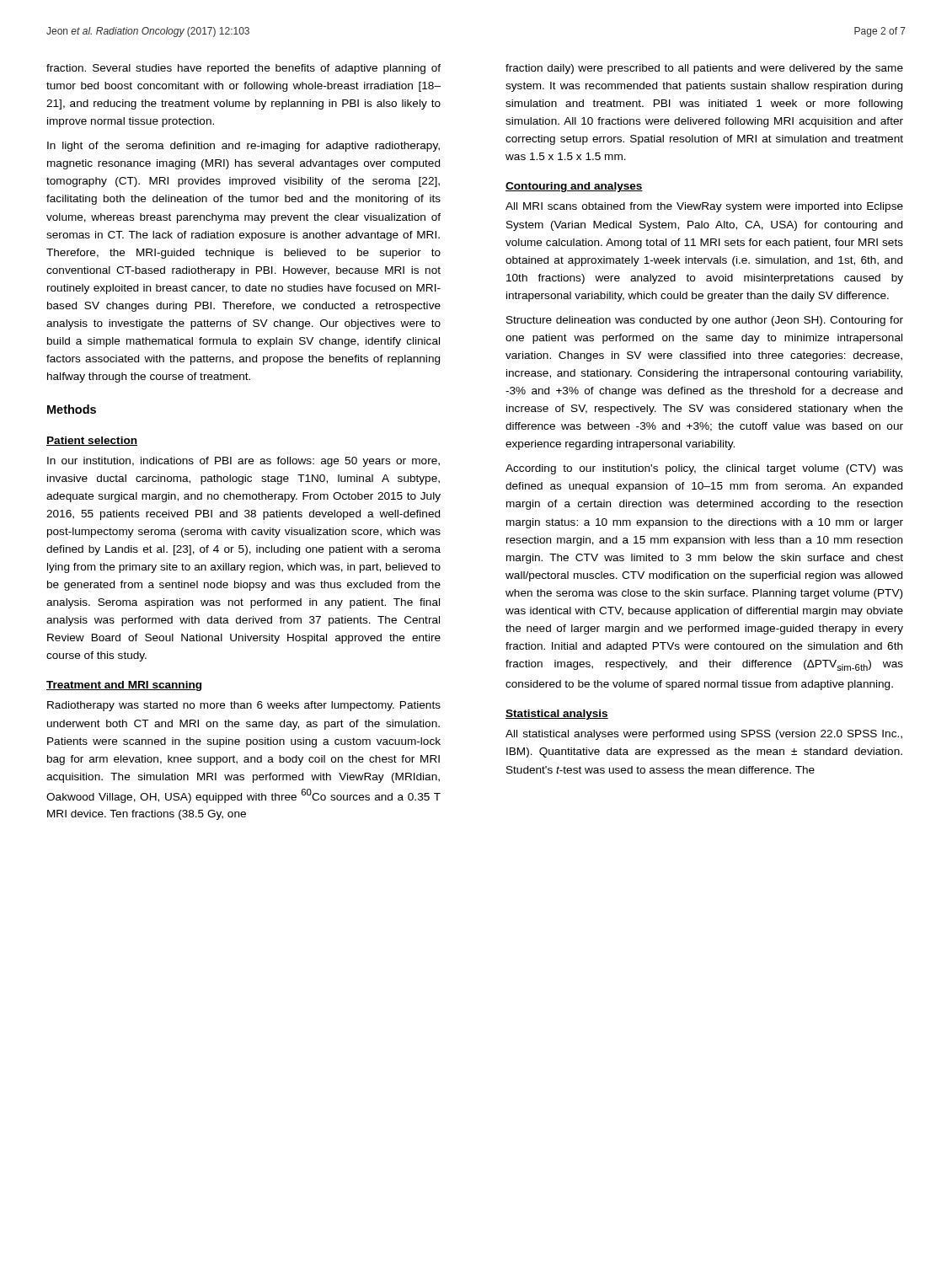Select the text block that reads "According to our institution's"
952x1264 pixels.
[x=704, y=576]
